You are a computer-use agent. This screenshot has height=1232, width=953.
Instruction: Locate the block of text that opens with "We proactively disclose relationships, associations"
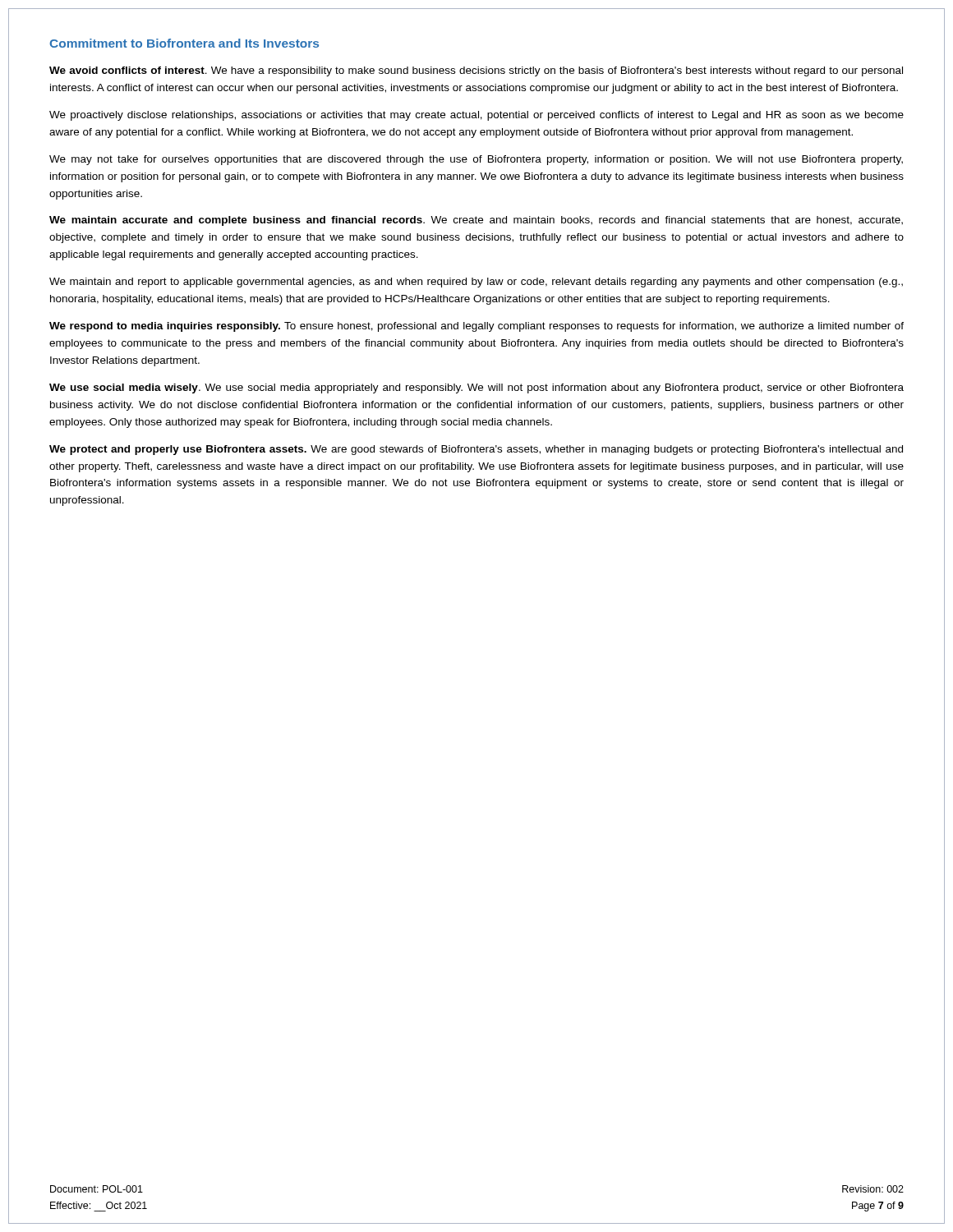point(476,123)
